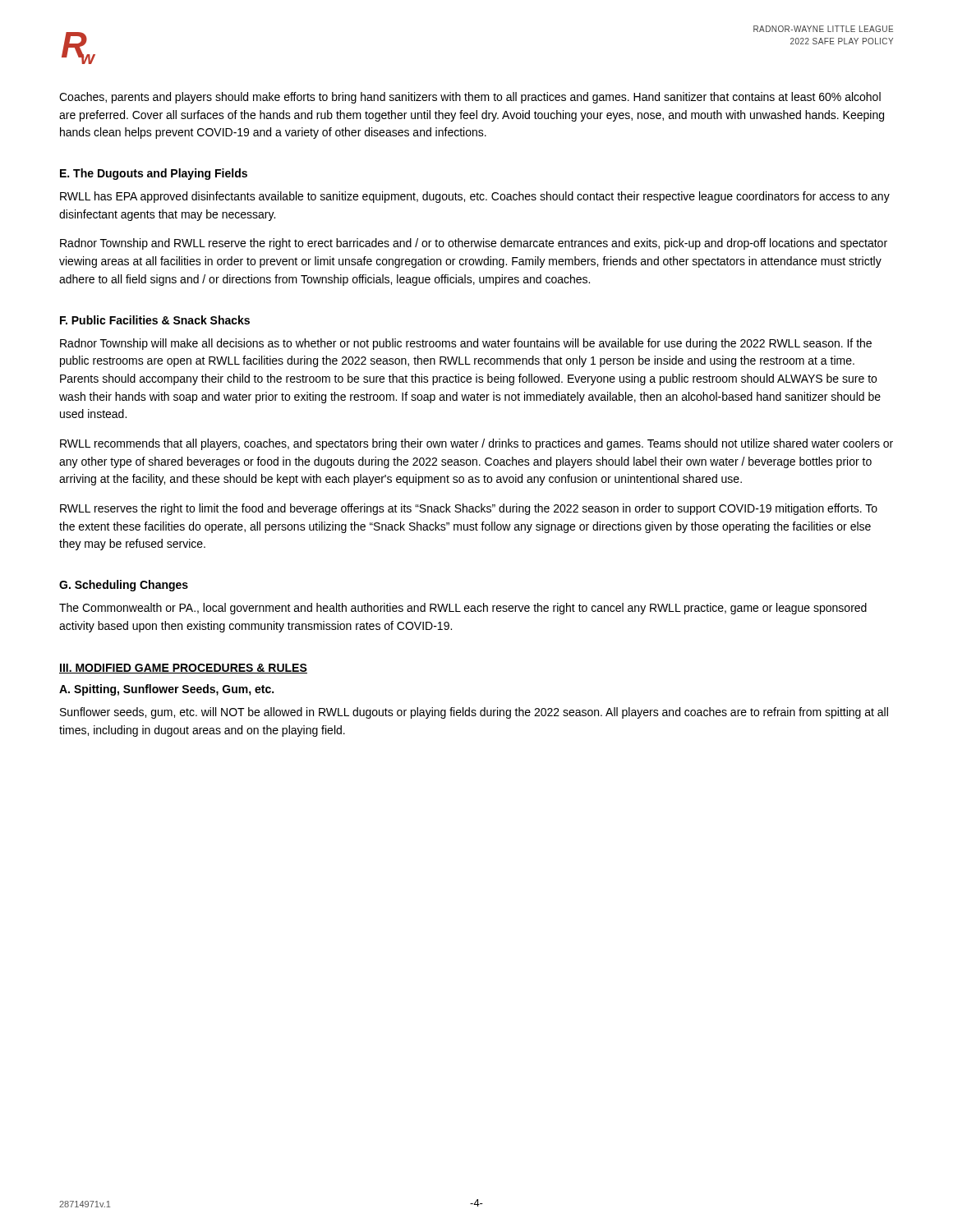Screen dimensions: 1232x953
Task: Point to the block beginning "Coaches, parents and players"
Action: coord(472,115)
